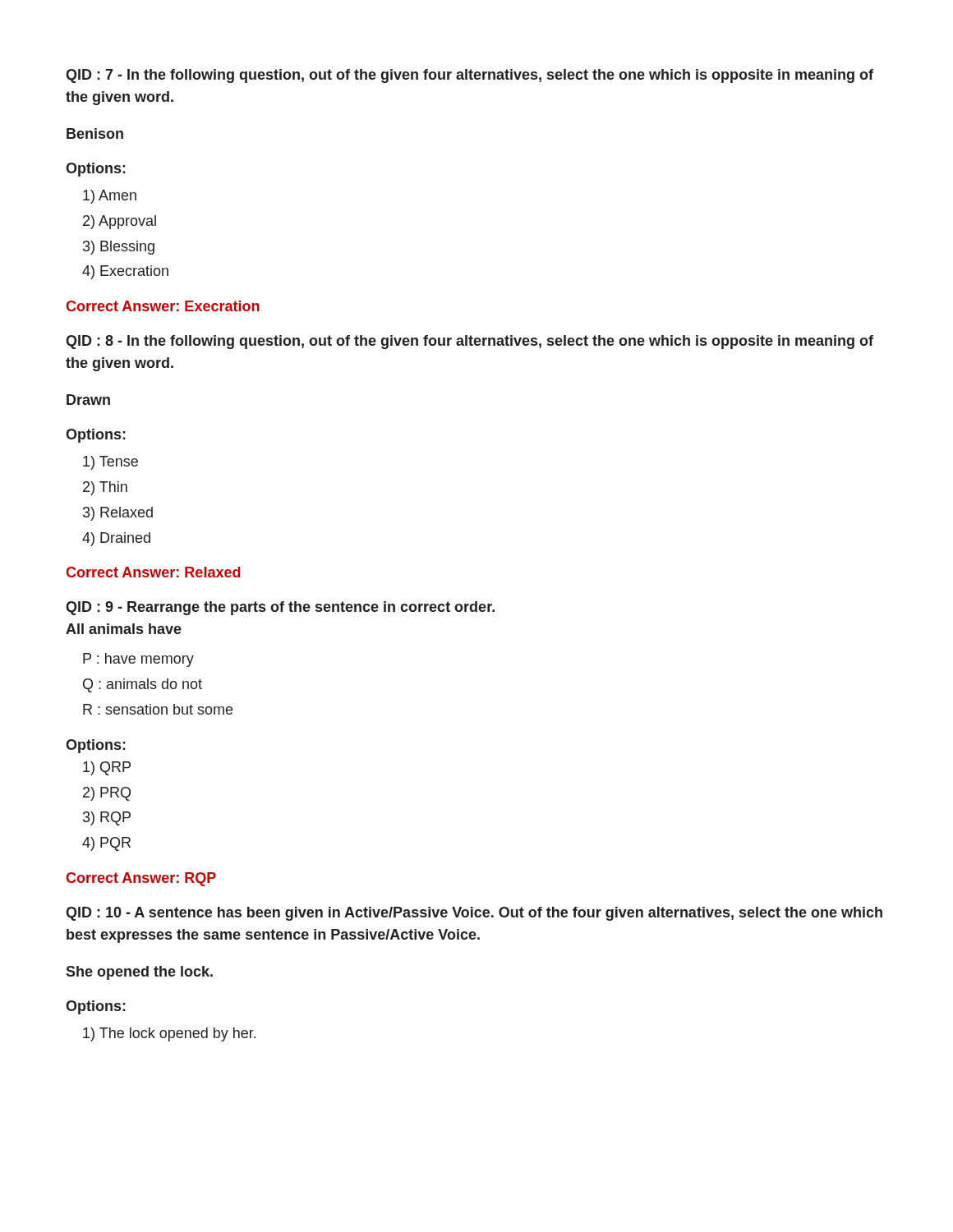Select the text that says "Correct Answer: RQP"

point(141,878)
